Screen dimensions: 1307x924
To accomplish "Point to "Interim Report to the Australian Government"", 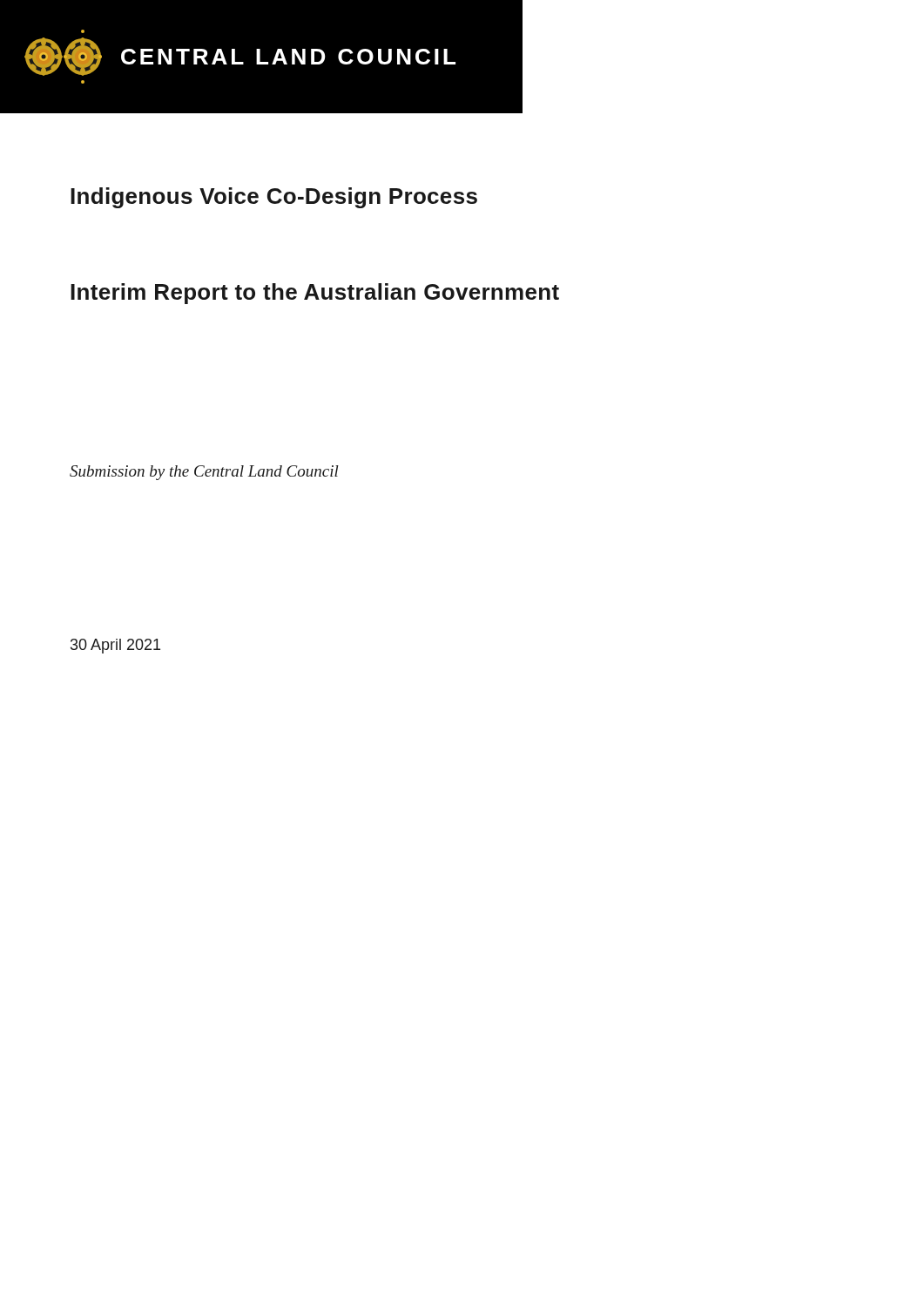I will tap(315, 292).
